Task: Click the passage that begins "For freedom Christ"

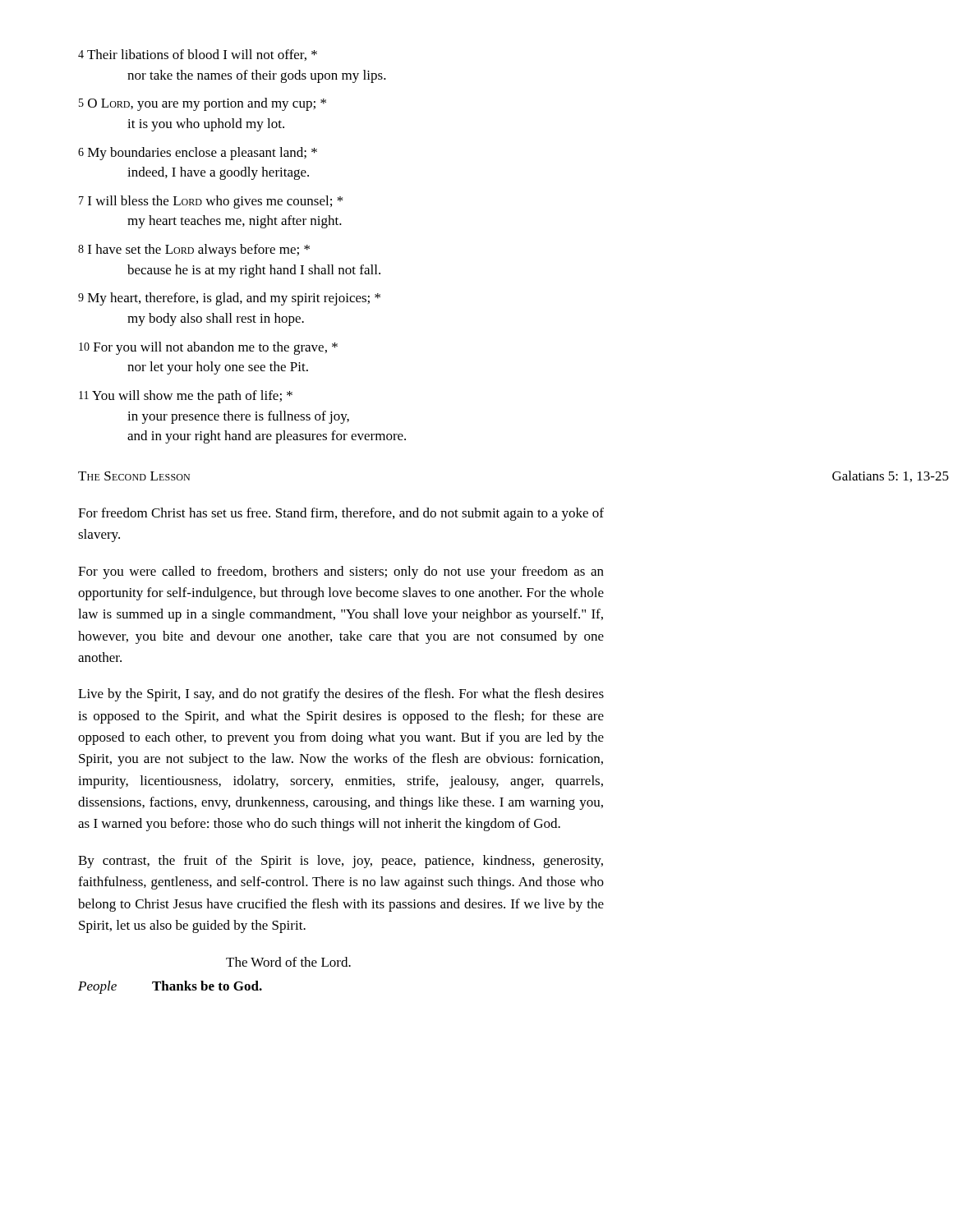Action: [x=341, y=524]
